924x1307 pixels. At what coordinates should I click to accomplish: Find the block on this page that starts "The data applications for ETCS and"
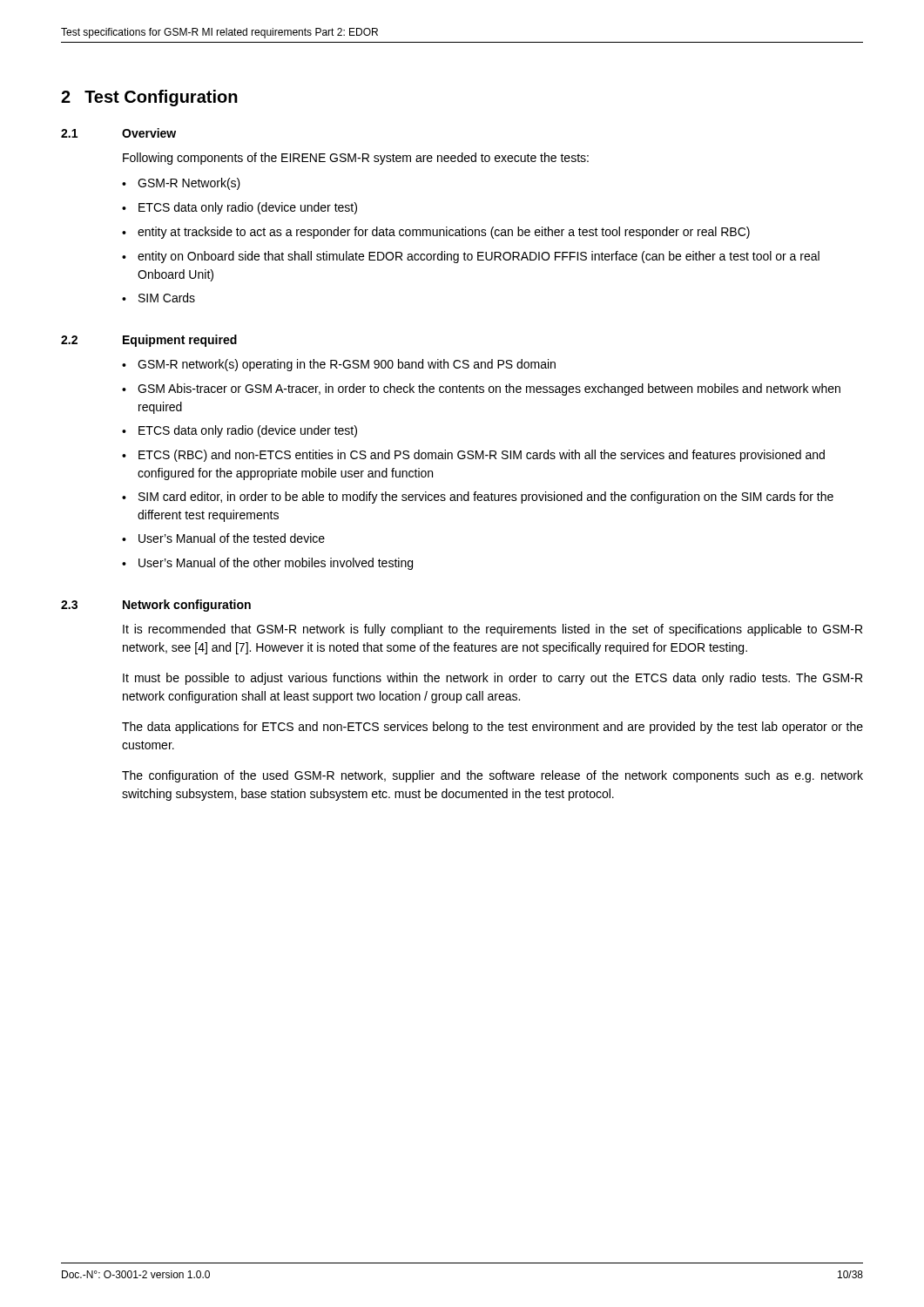pos(492,736)
